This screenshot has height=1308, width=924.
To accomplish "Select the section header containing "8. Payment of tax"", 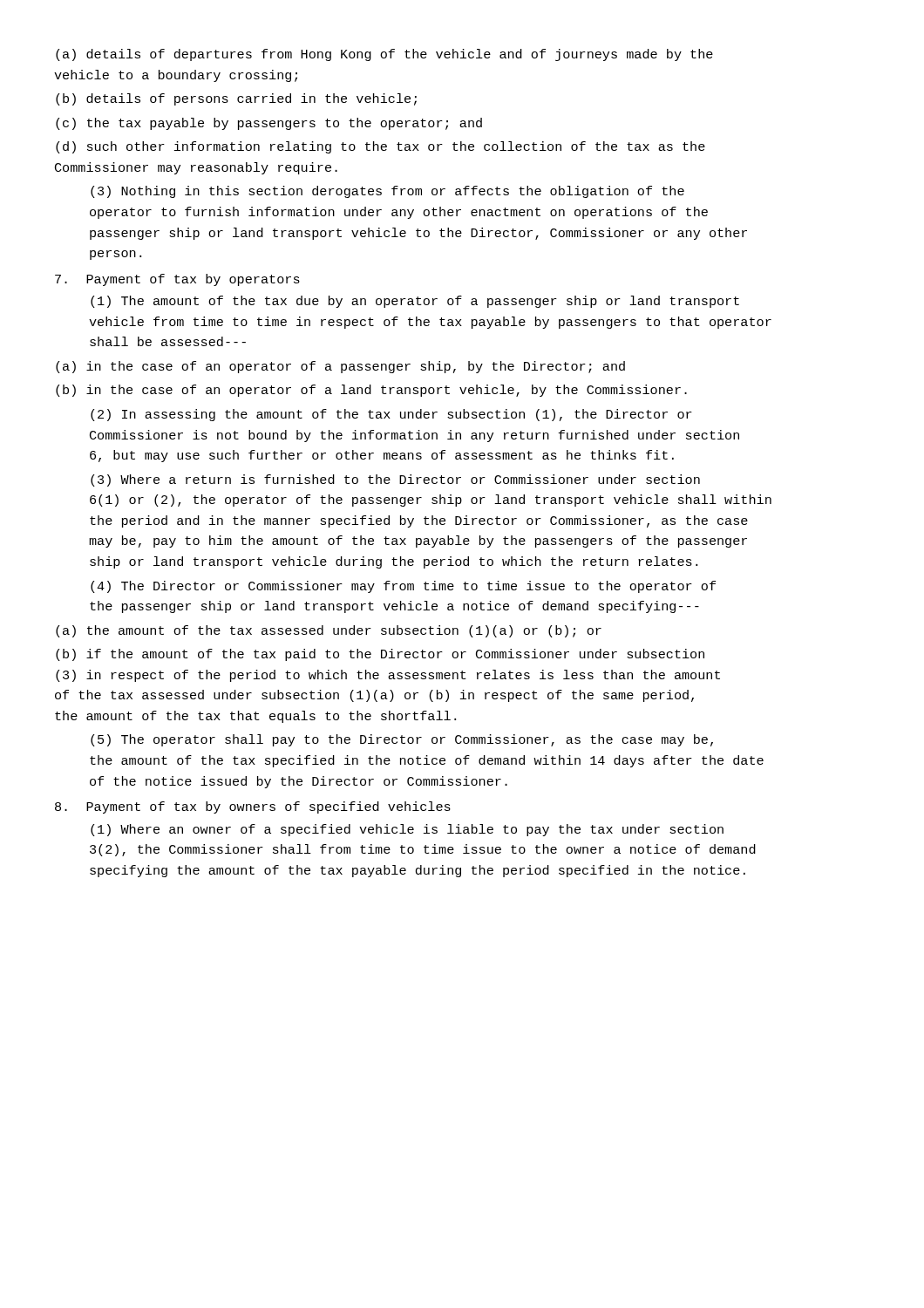I will (x=253, y=808).
